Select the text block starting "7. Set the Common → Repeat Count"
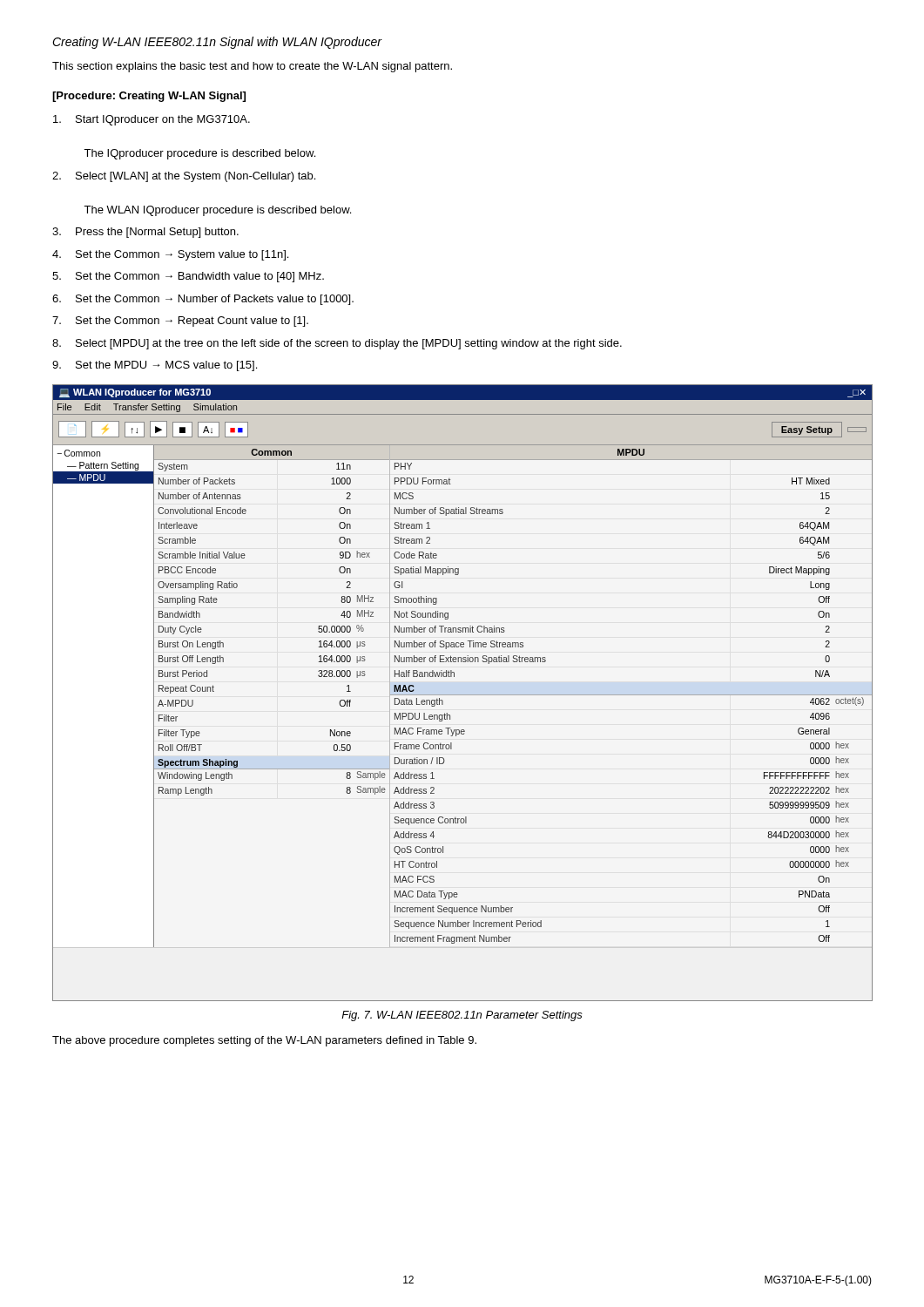The image size is (924, 1307). click(181, 320)
